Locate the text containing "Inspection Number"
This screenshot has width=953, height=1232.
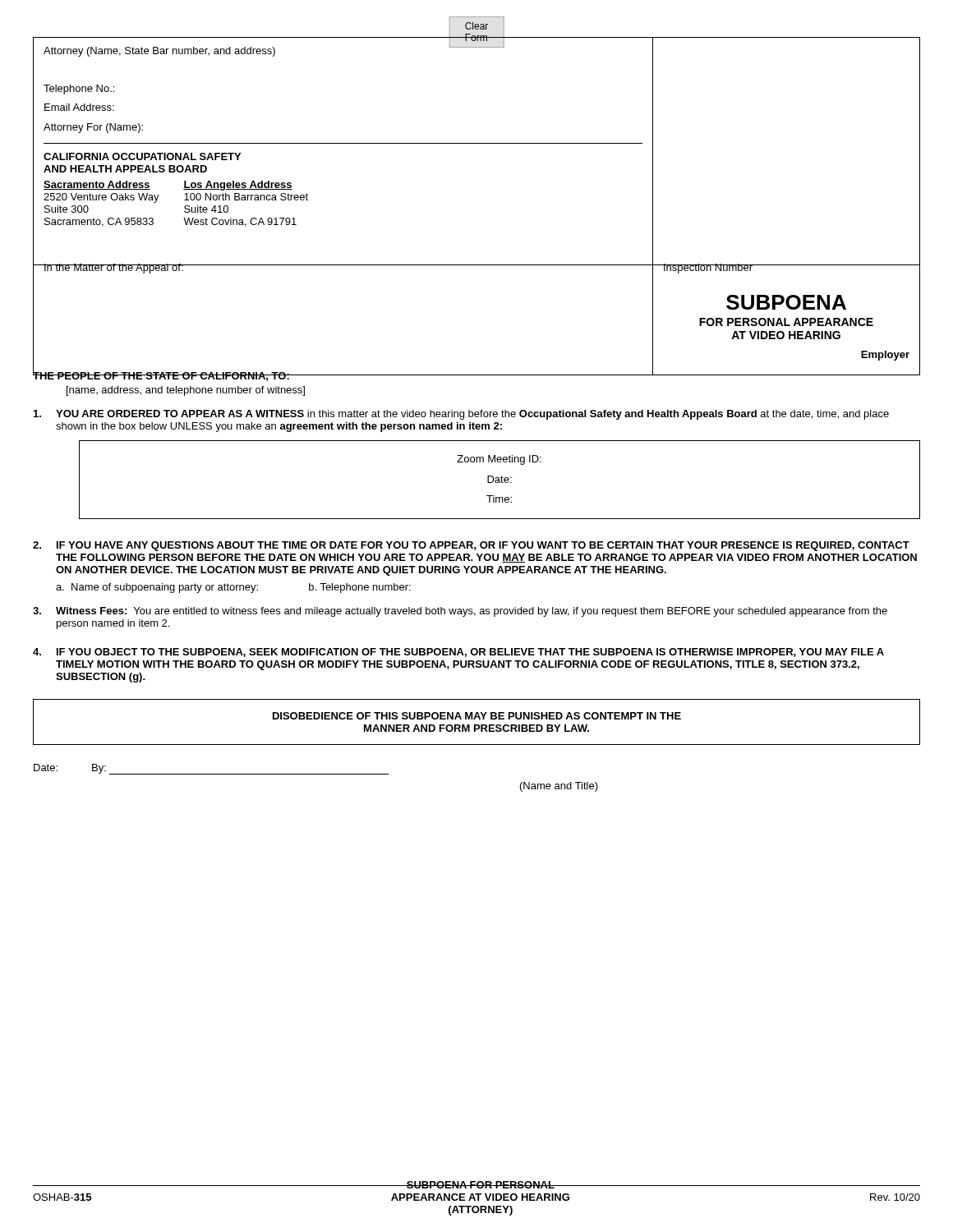tap(708, 267)
